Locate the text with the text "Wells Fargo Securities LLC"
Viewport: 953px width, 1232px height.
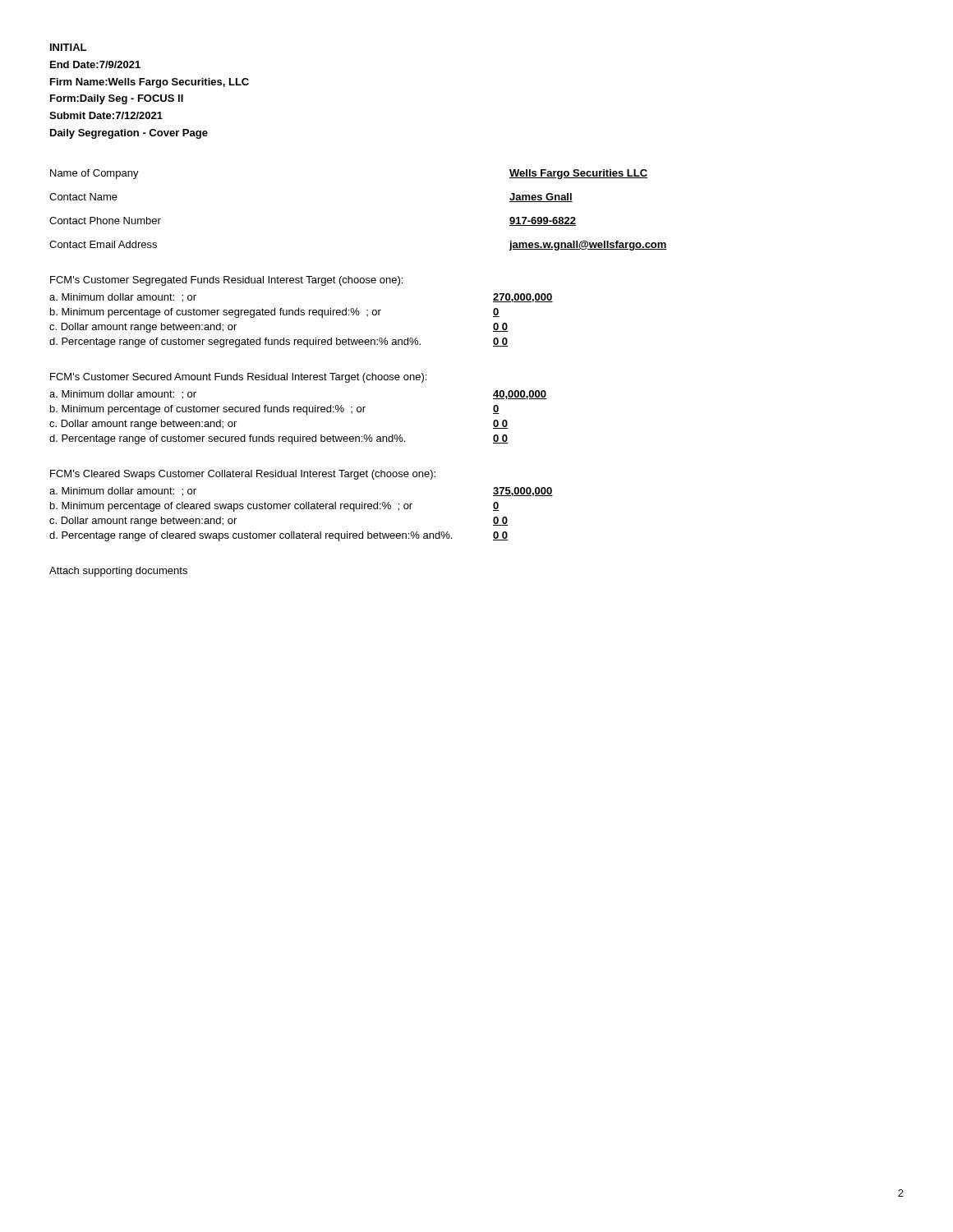(x=578, y=173)
